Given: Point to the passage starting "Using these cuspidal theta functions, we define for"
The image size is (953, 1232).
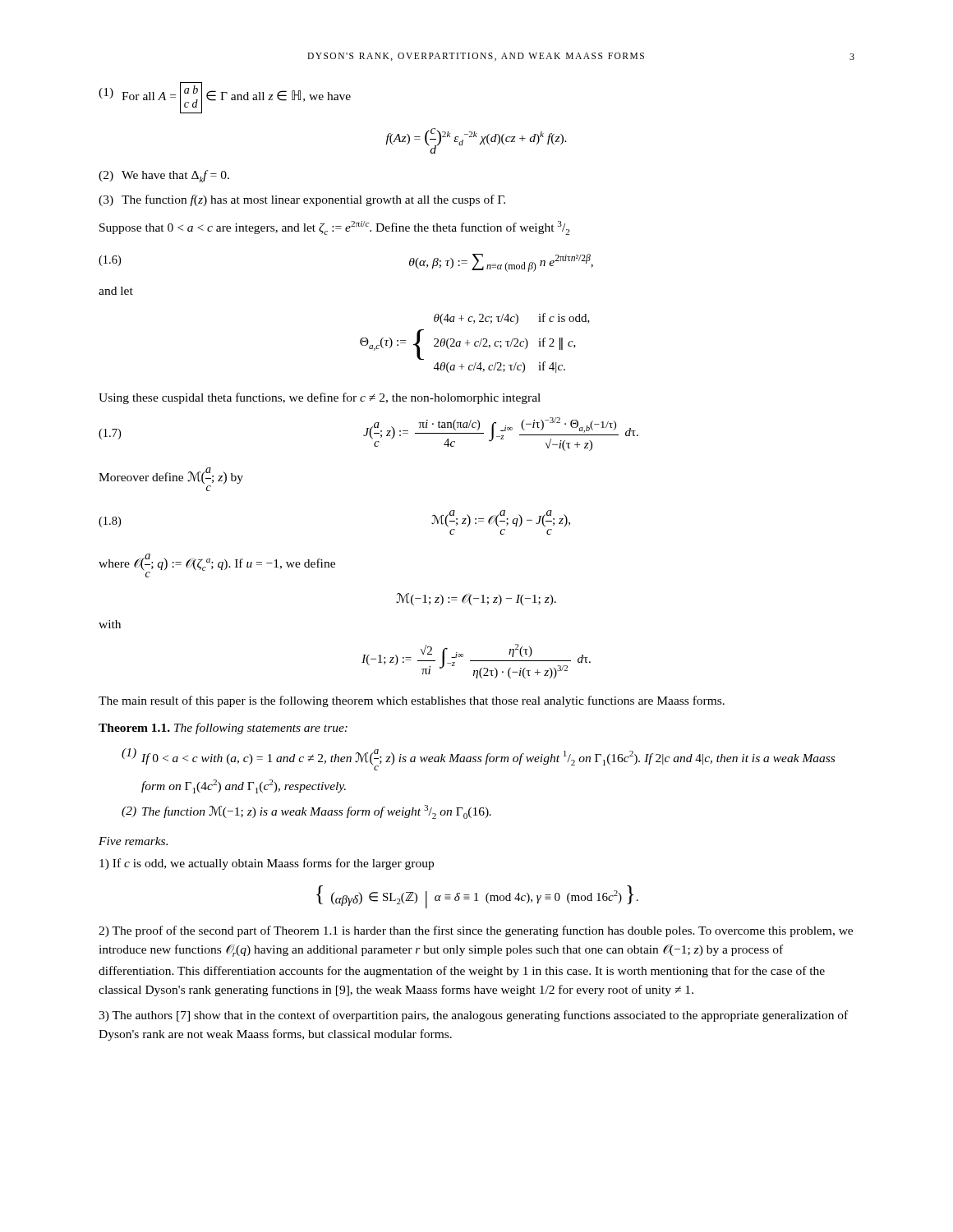Looking at the screenshot, I should click(320, 397).
